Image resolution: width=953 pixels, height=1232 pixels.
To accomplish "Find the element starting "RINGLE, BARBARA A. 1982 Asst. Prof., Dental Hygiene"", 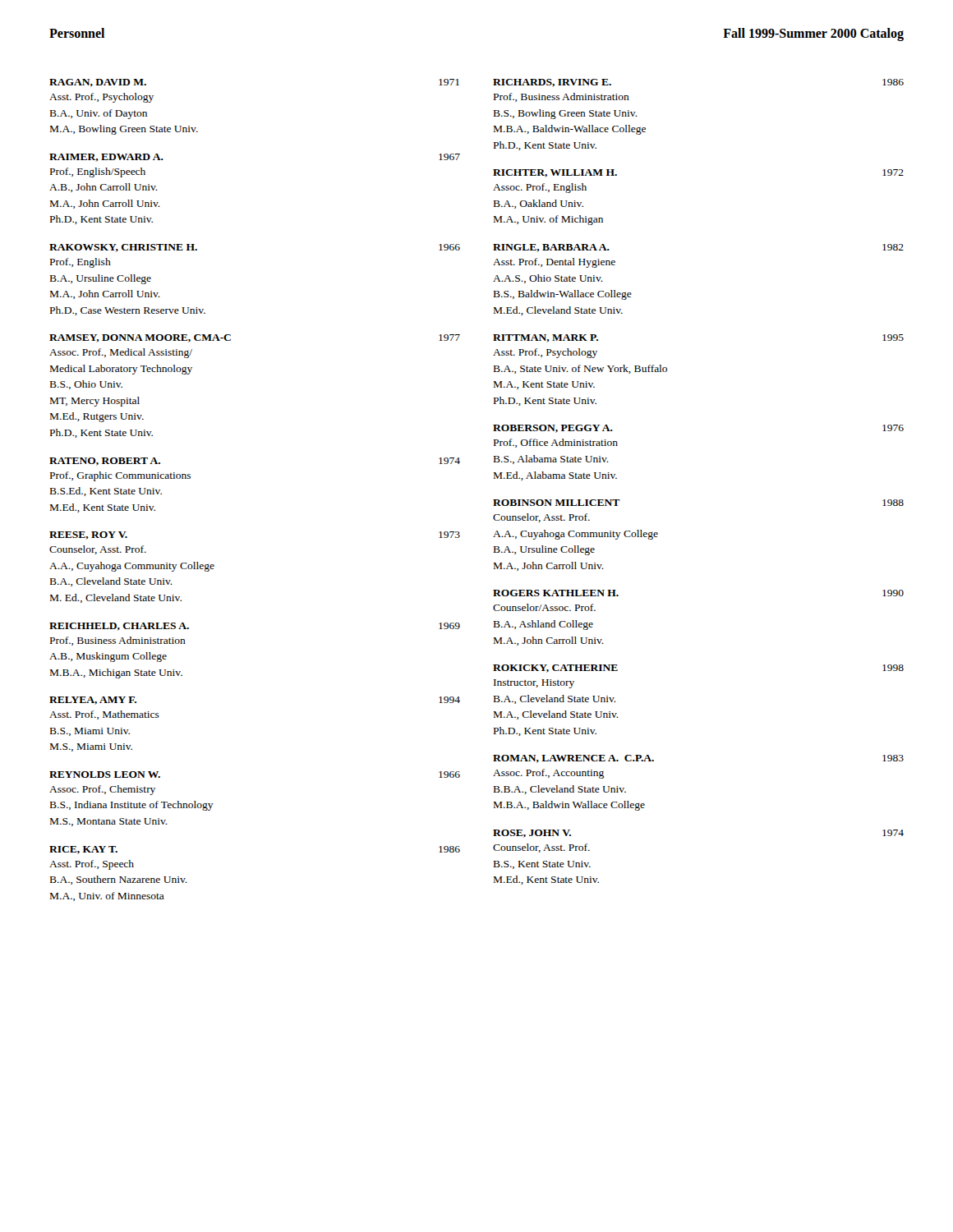I will pos(571,248).
